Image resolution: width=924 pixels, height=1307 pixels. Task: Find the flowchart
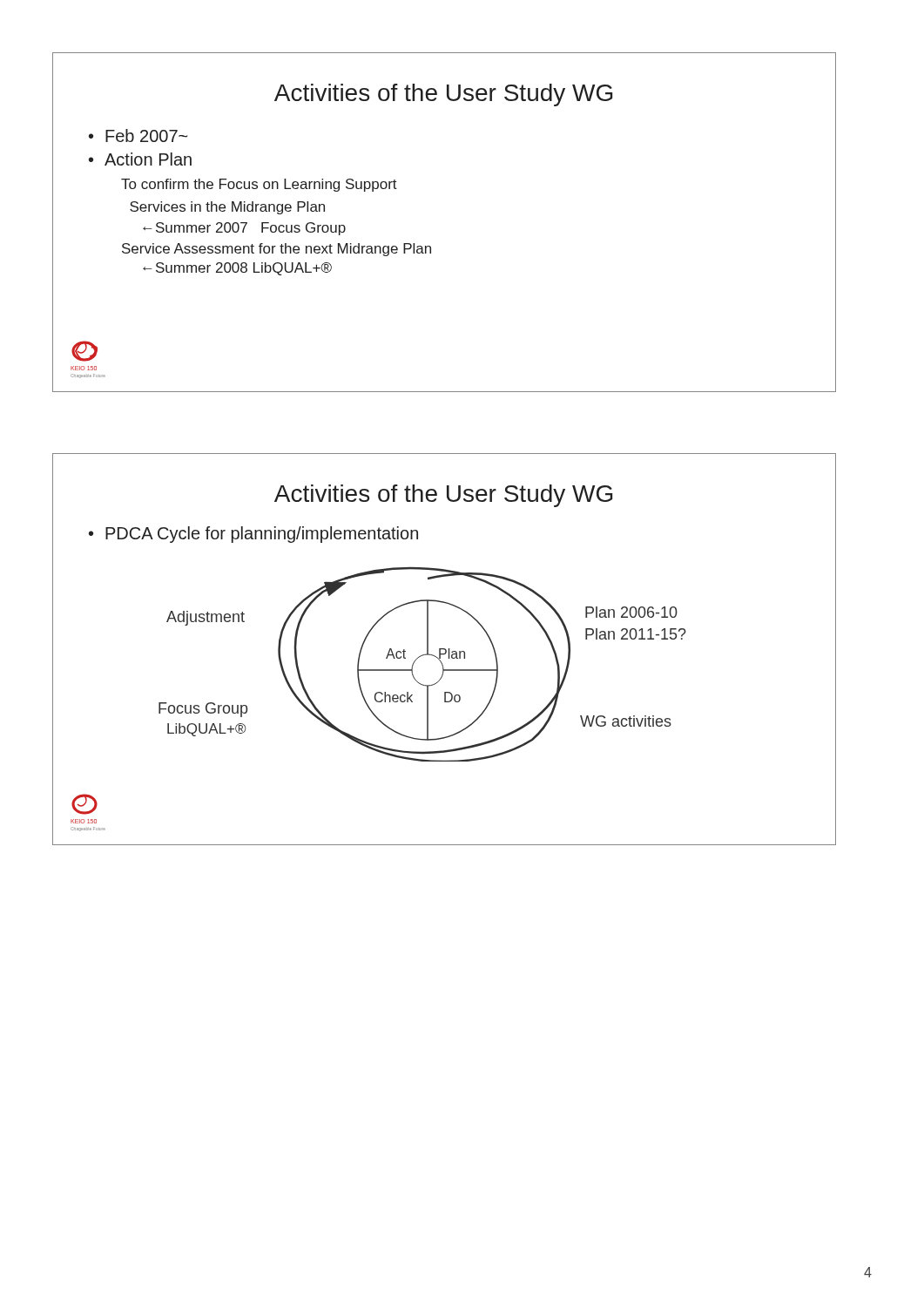click(444, 657)
